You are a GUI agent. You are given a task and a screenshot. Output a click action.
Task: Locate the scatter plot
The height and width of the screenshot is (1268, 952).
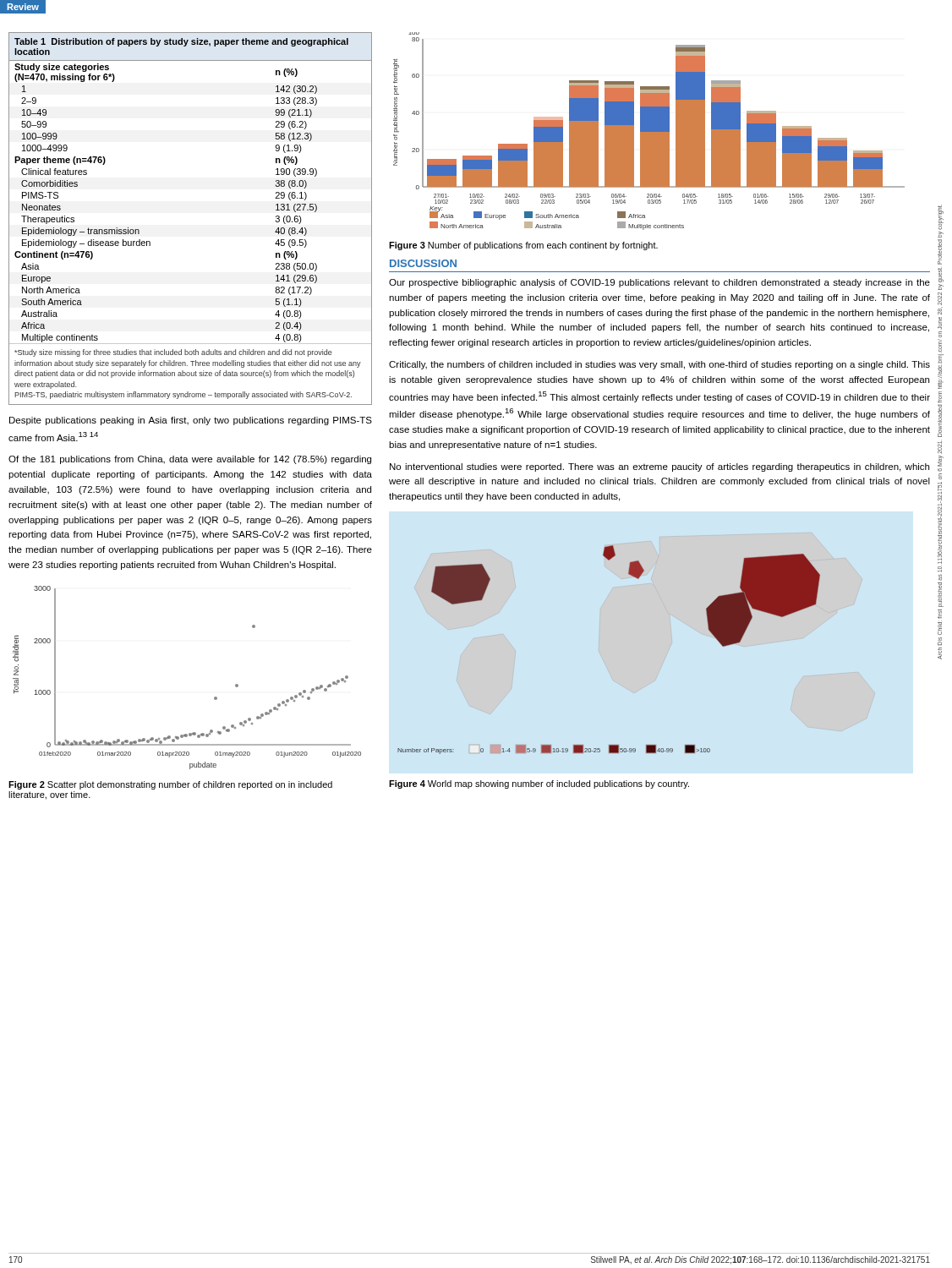(190, 677)
